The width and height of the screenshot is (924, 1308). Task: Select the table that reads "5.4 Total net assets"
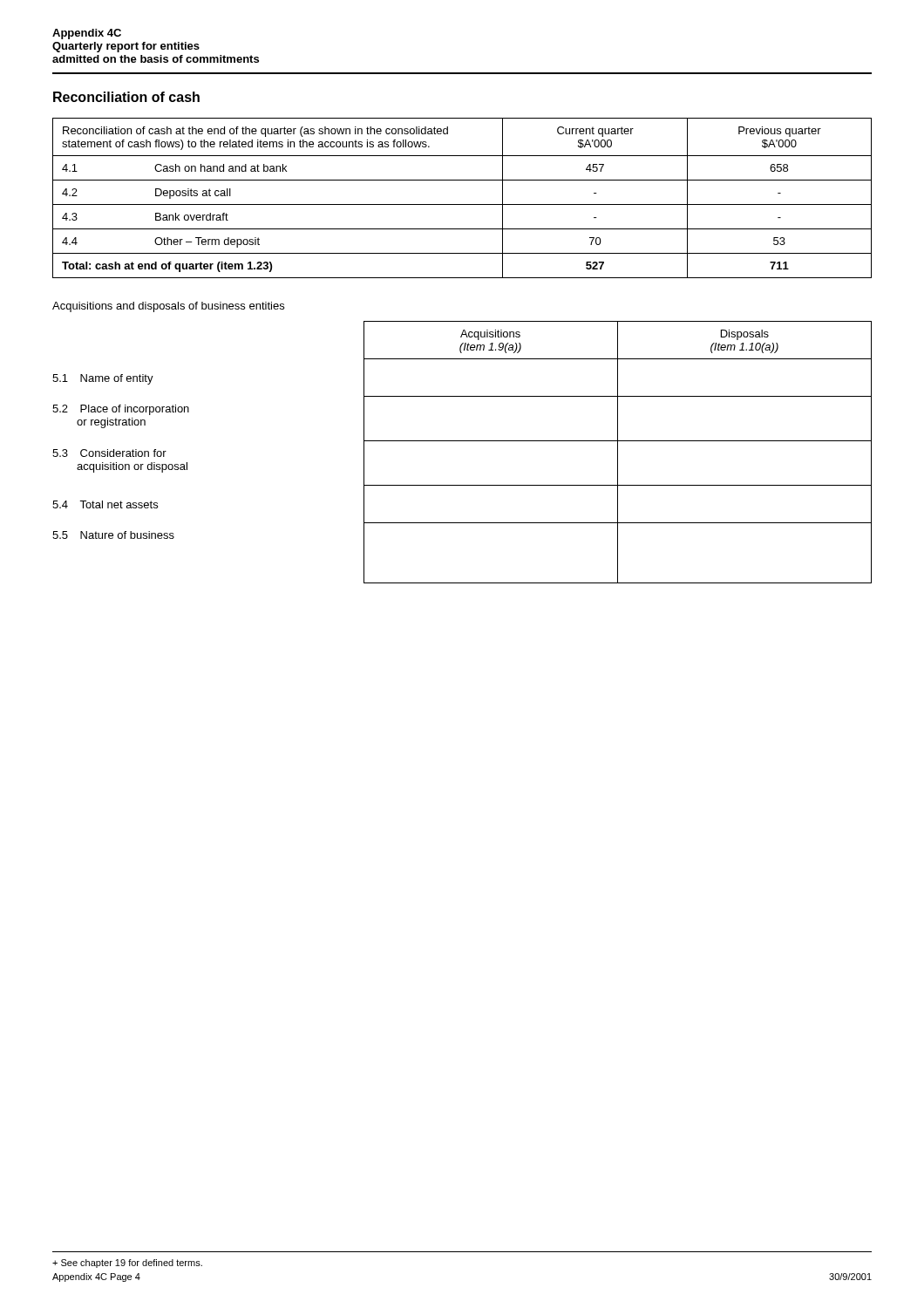[462, 452]
